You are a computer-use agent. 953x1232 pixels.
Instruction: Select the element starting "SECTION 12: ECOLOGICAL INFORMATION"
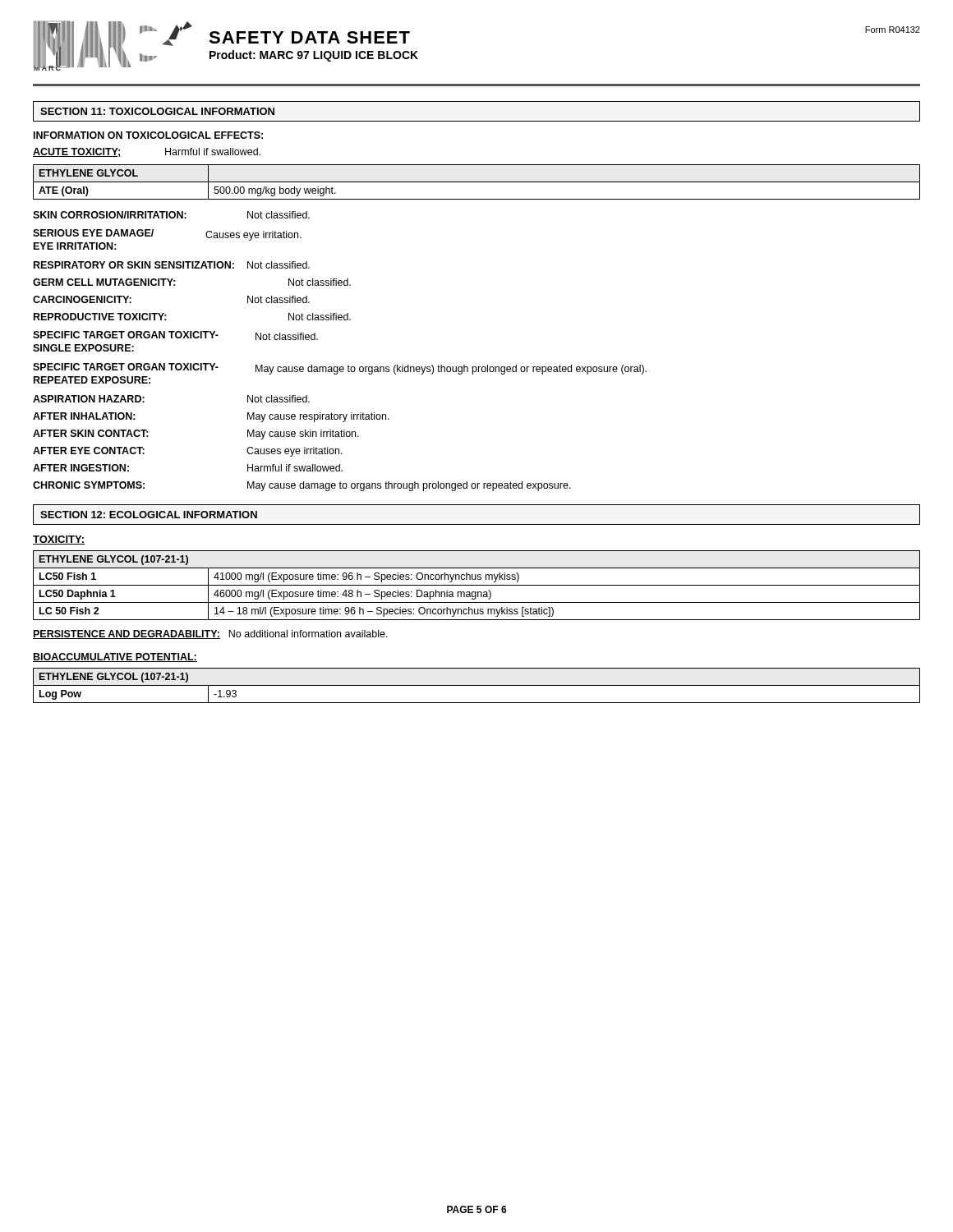pyautogui.click(x=149, y=514)
